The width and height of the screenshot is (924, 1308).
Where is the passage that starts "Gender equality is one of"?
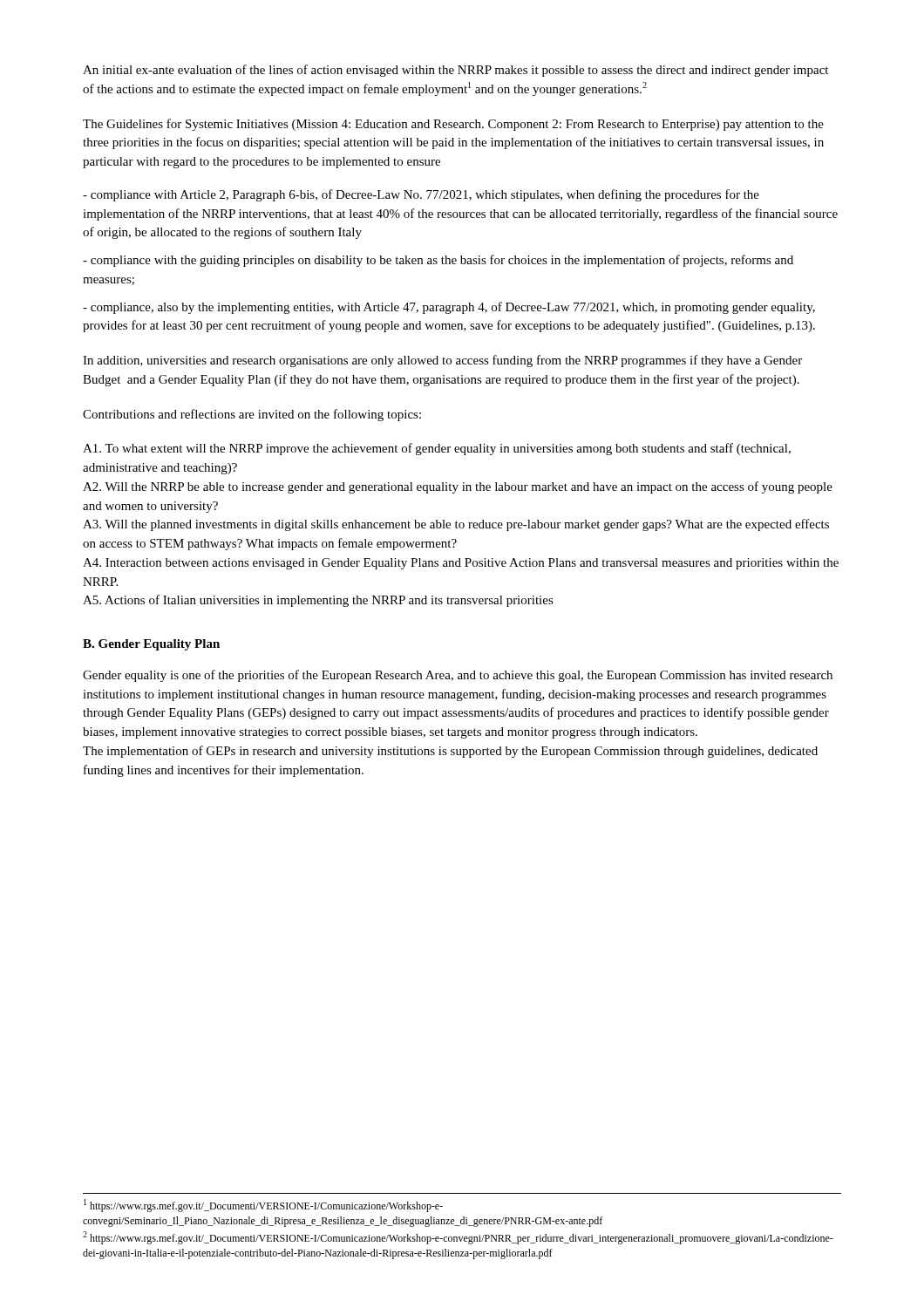point(462,723)
